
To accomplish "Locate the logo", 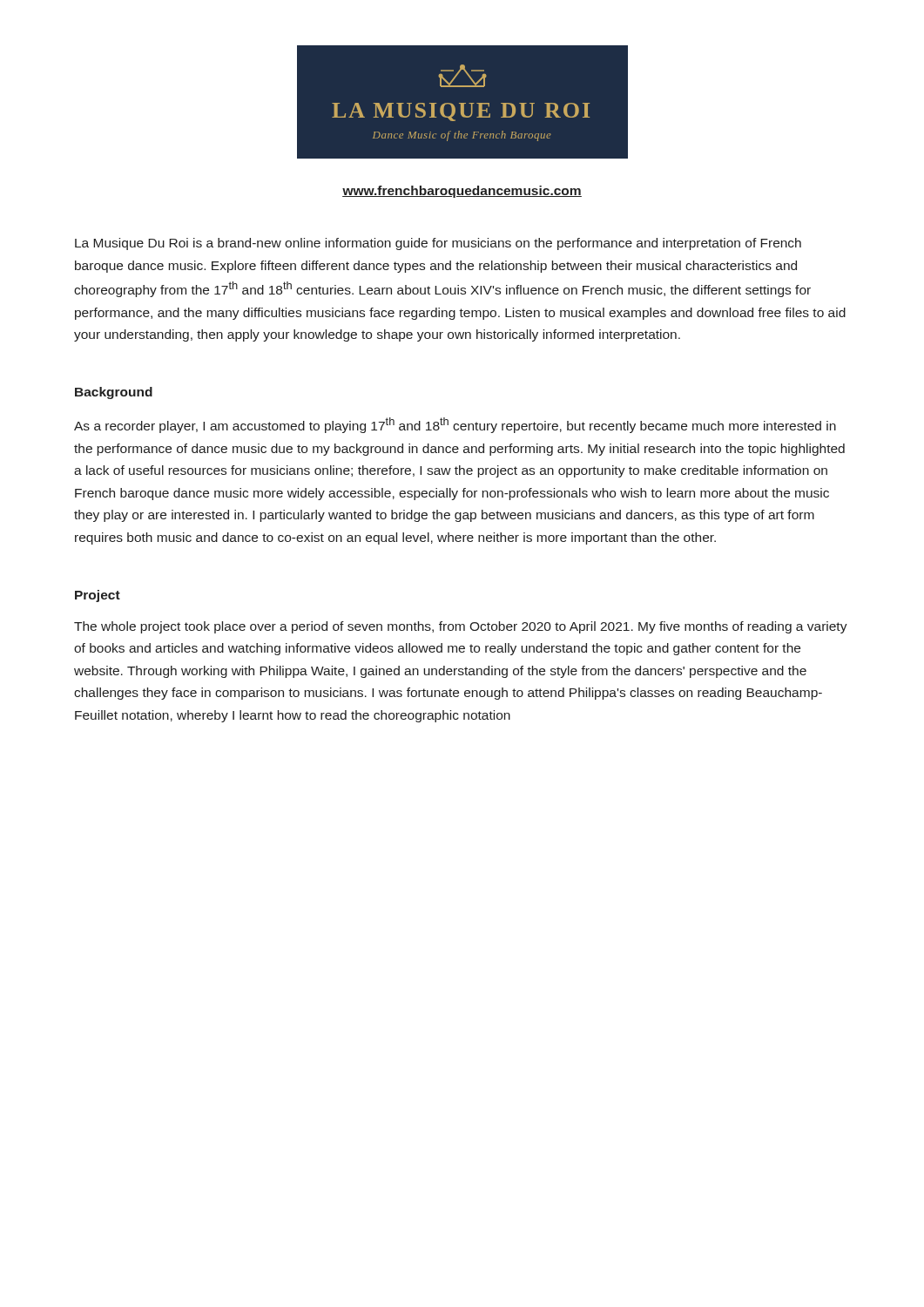I will coord(462,79).
